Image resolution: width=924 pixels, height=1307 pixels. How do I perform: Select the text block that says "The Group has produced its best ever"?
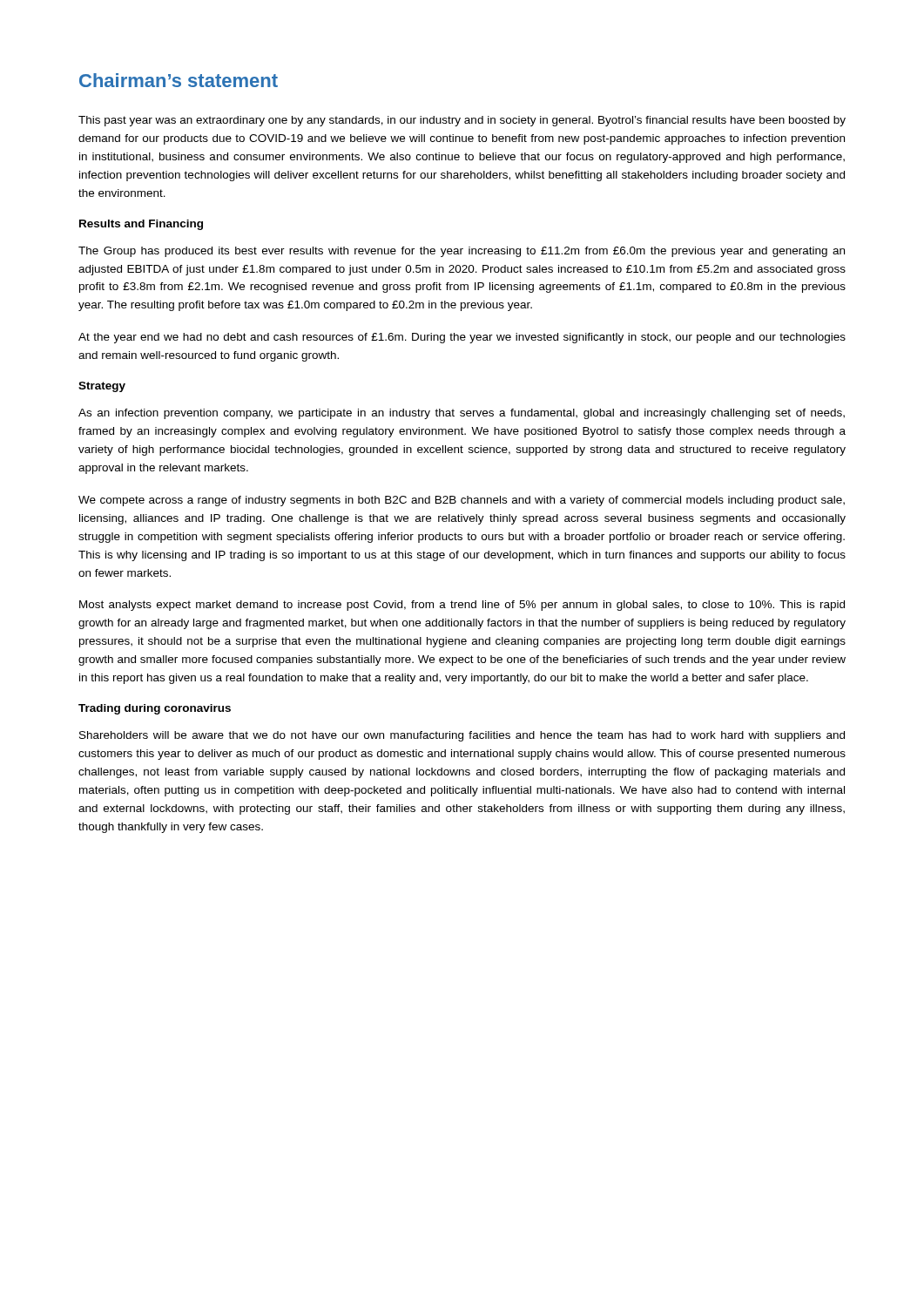pos(462,277)
